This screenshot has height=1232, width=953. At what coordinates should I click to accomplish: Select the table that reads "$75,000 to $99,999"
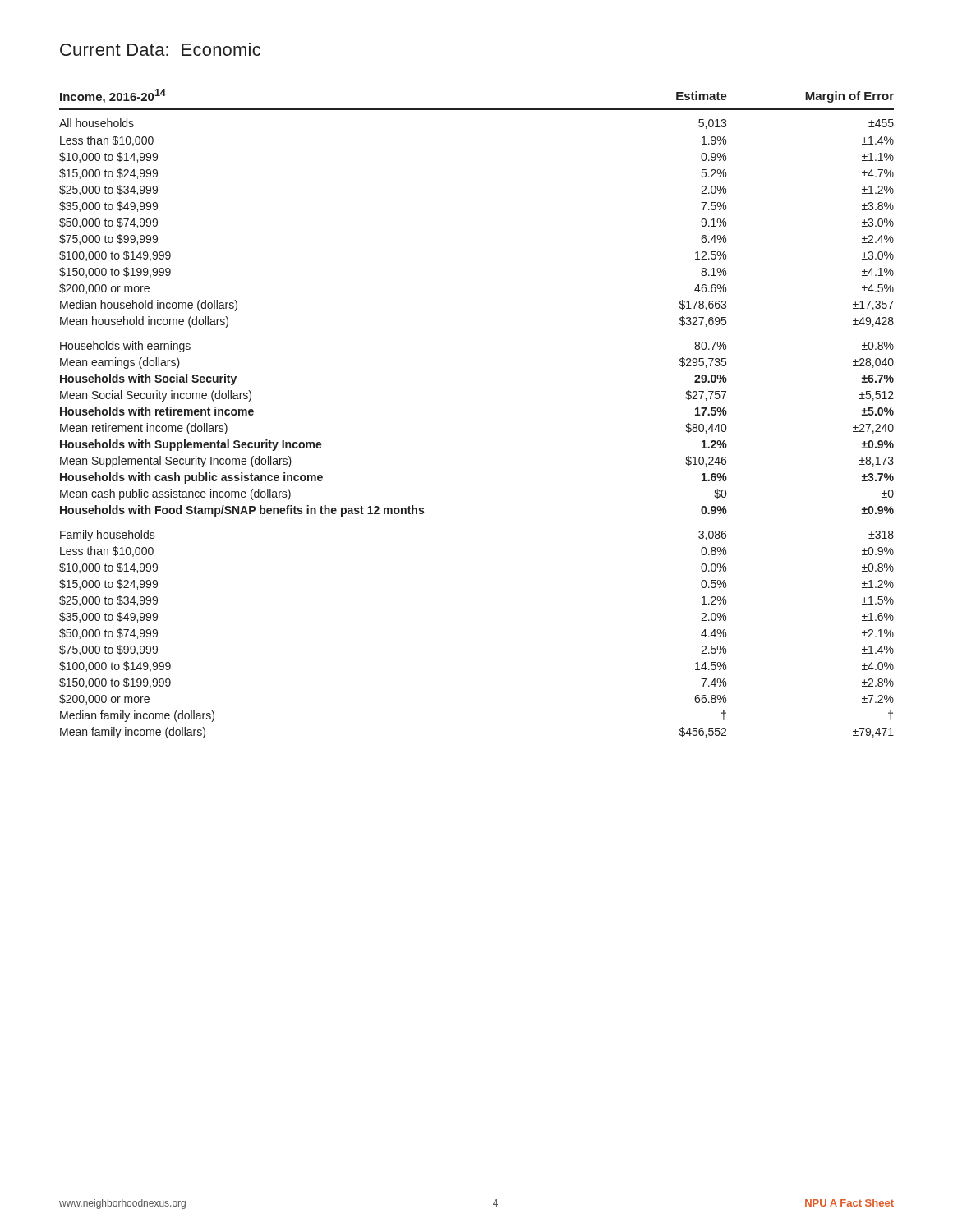(476, 412)
